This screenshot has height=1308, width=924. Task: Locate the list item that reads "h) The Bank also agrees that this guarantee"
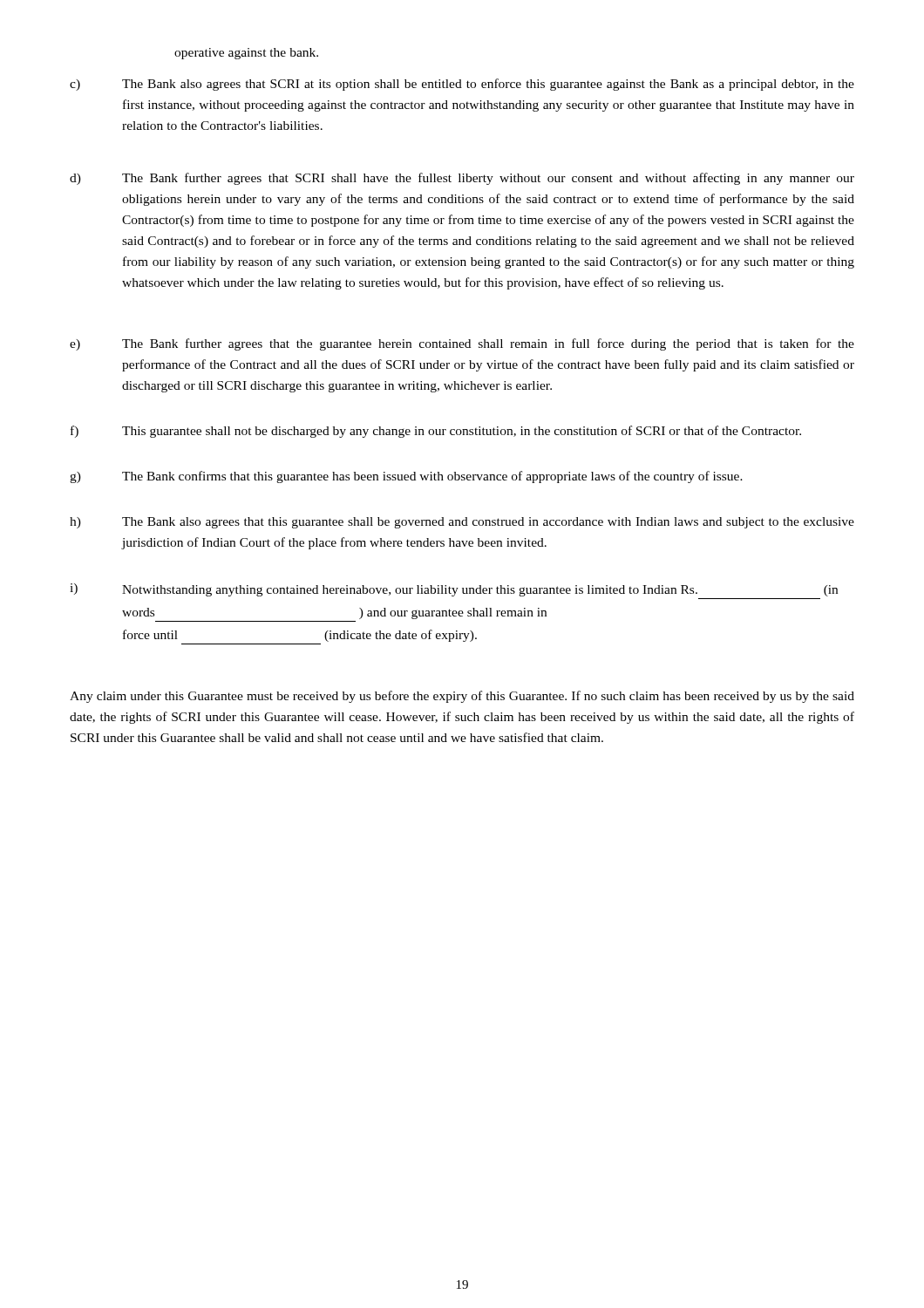(462, 532)
